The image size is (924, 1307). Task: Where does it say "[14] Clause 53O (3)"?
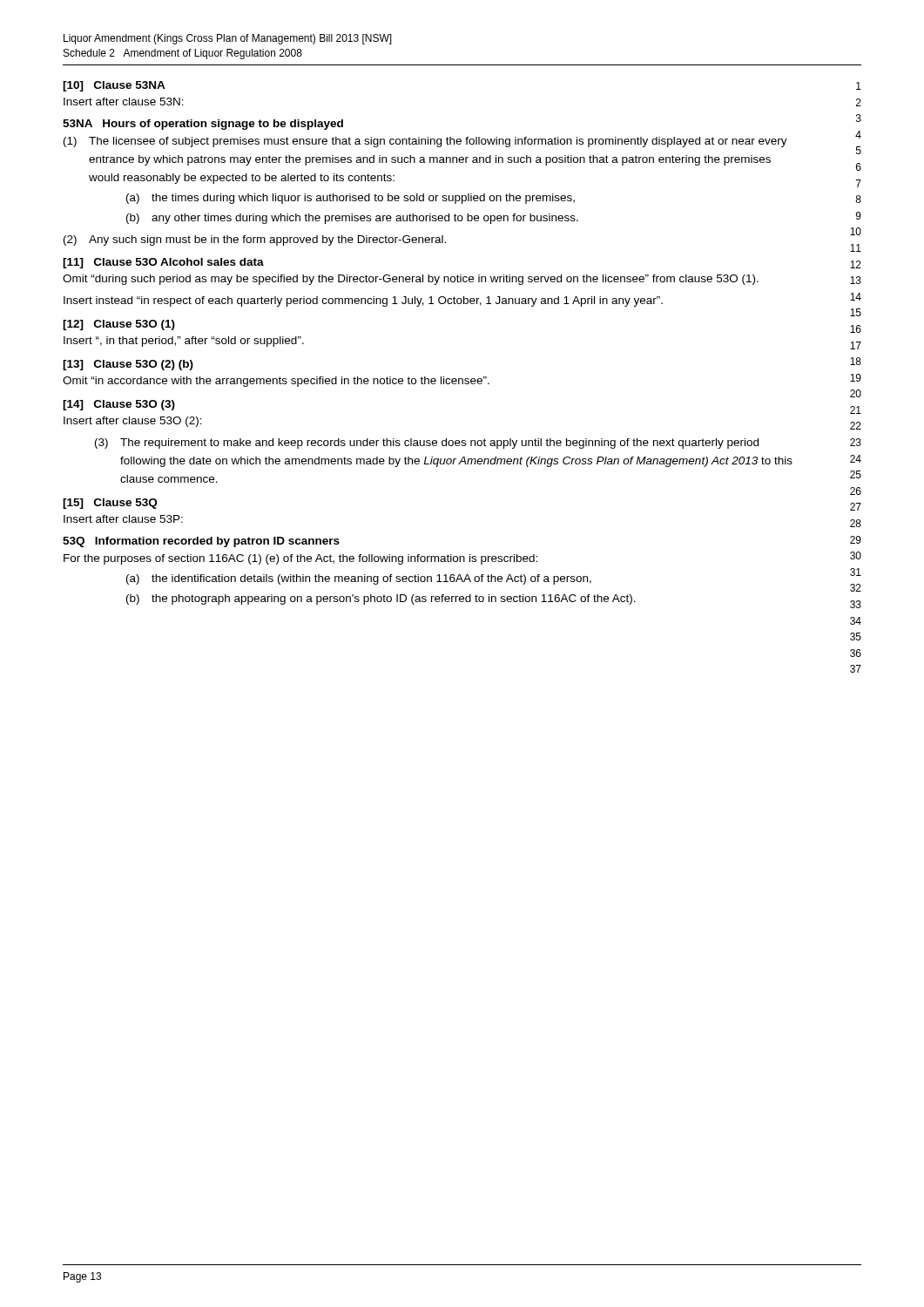click(119, 404)
